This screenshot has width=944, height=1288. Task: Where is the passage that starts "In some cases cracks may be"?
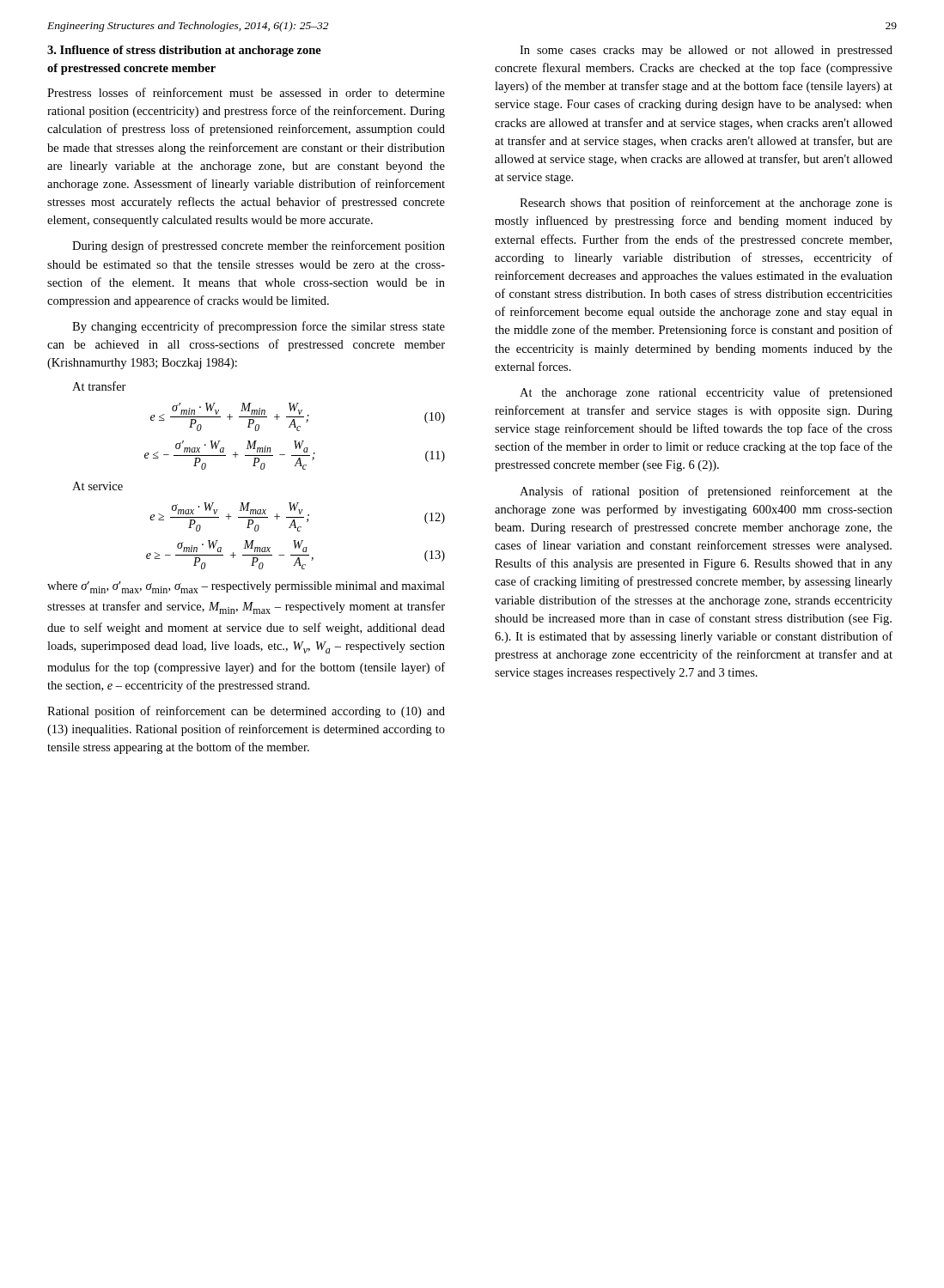694,114
